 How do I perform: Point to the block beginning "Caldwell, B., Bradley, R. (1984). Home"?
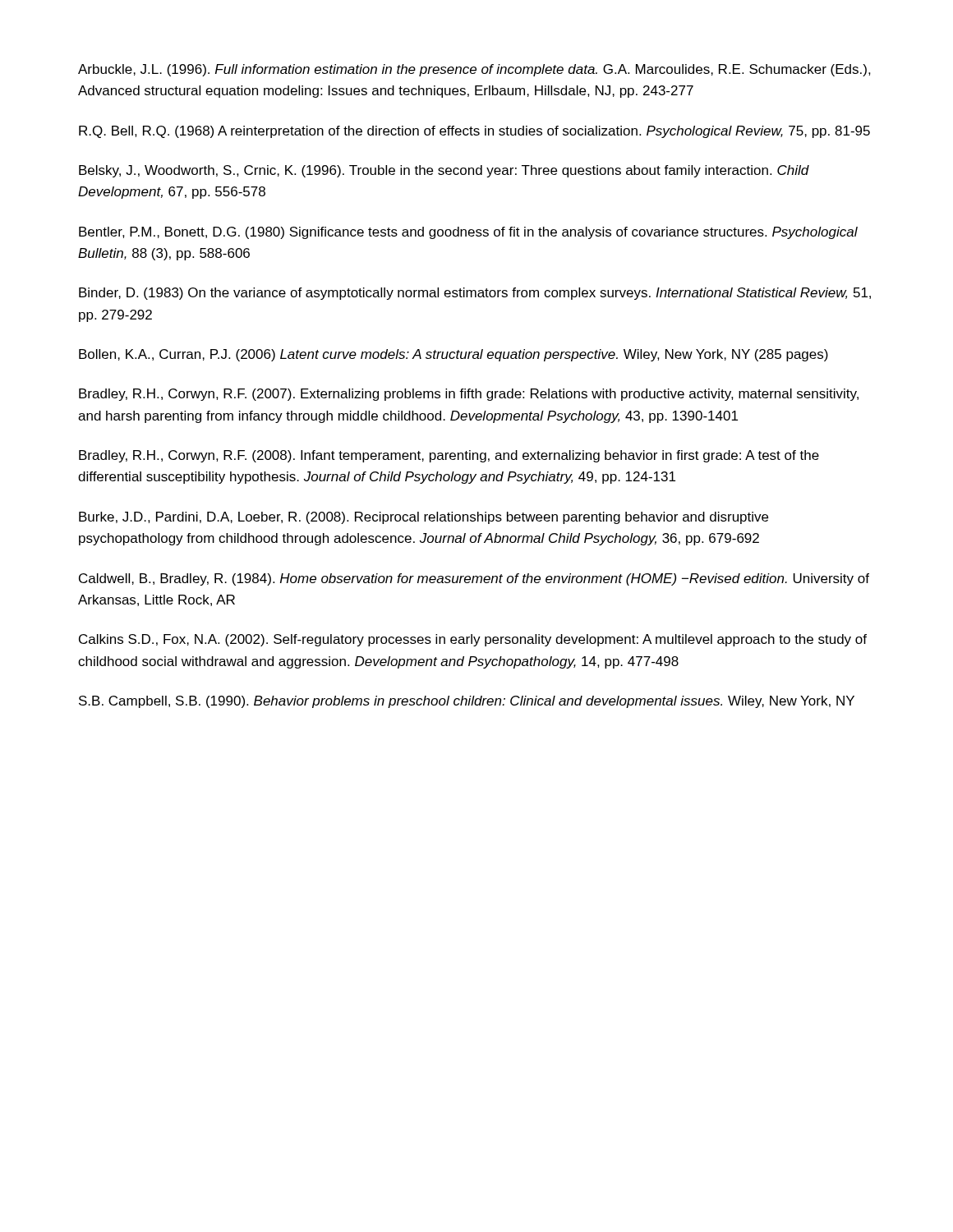click(x=474, y=589)
